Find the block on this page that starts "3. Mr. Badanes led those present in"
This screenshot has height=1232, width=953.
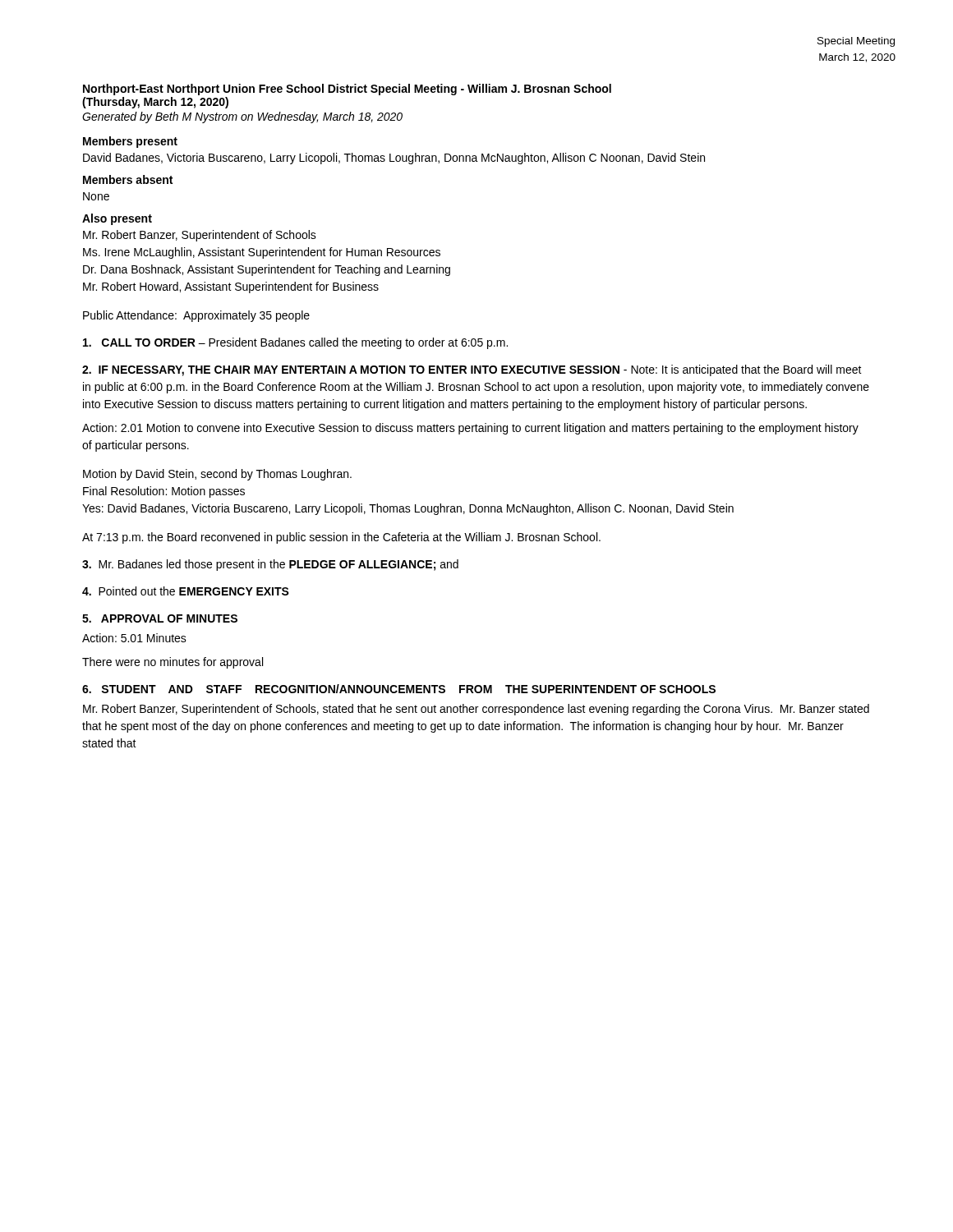[x=271, y=564]
